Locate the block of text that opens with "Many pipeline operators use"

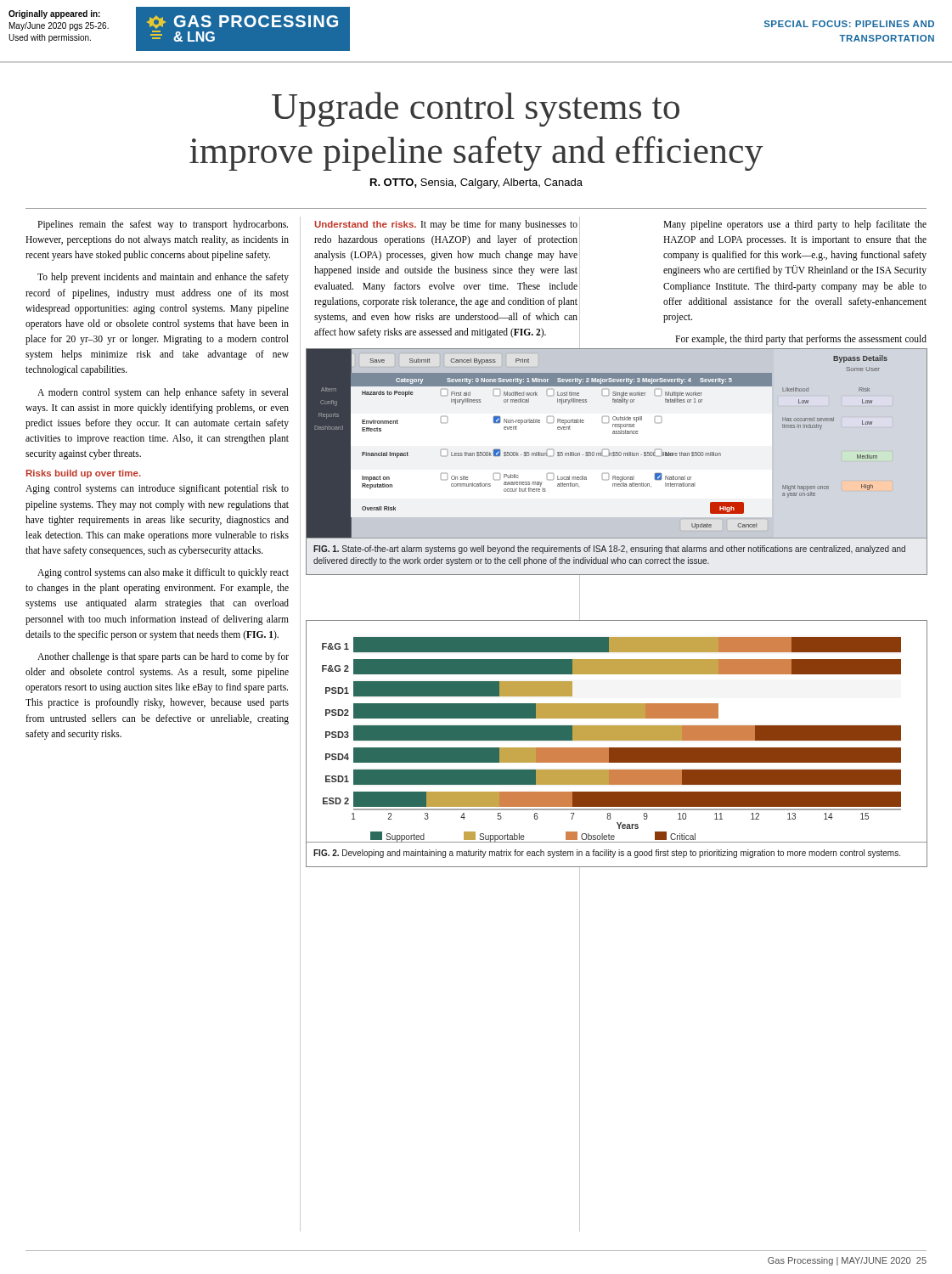click(795, 289)
